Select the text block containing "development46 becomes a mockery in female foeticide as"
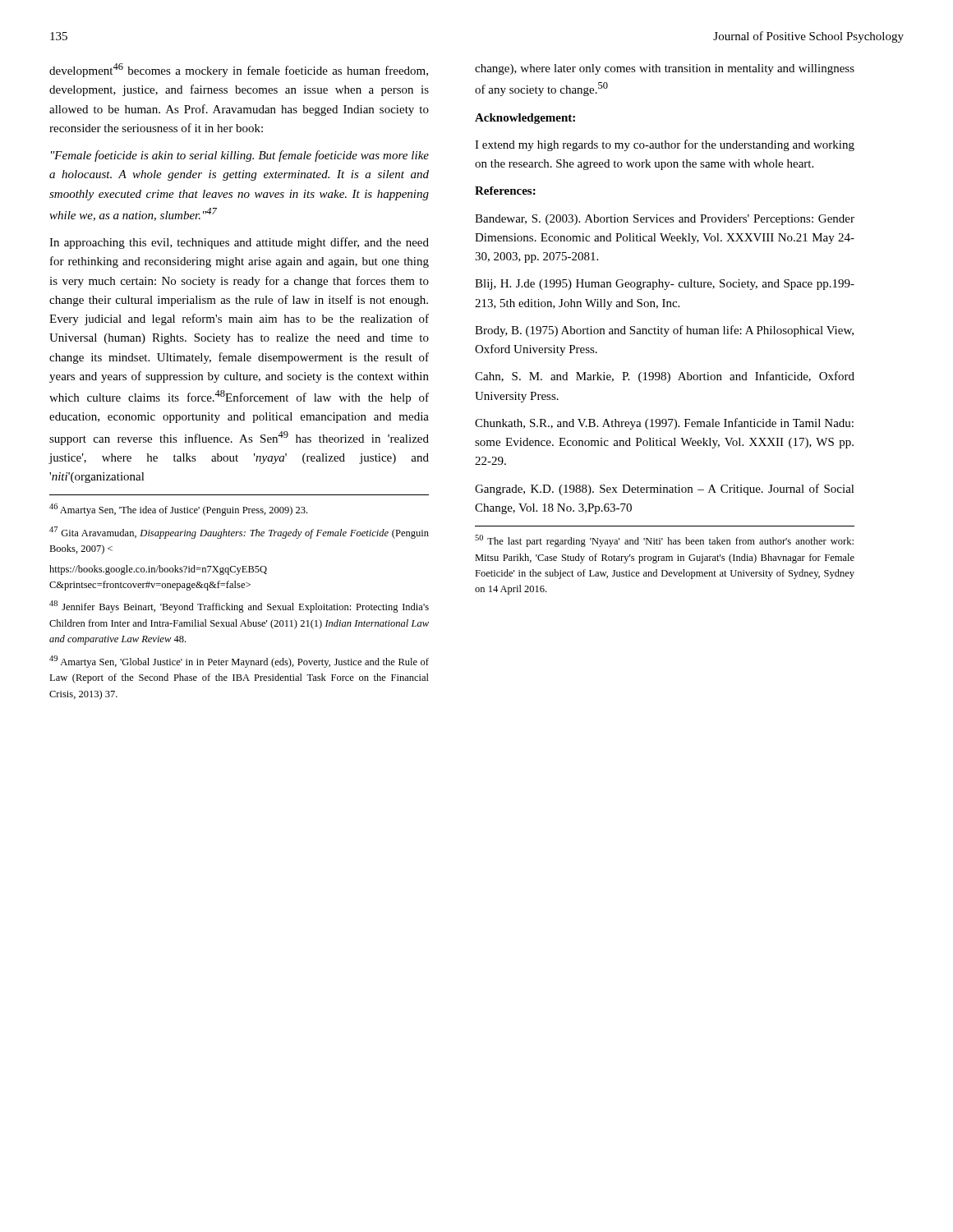The width and height of the screenshot is (953, 1232). (239, 99)
